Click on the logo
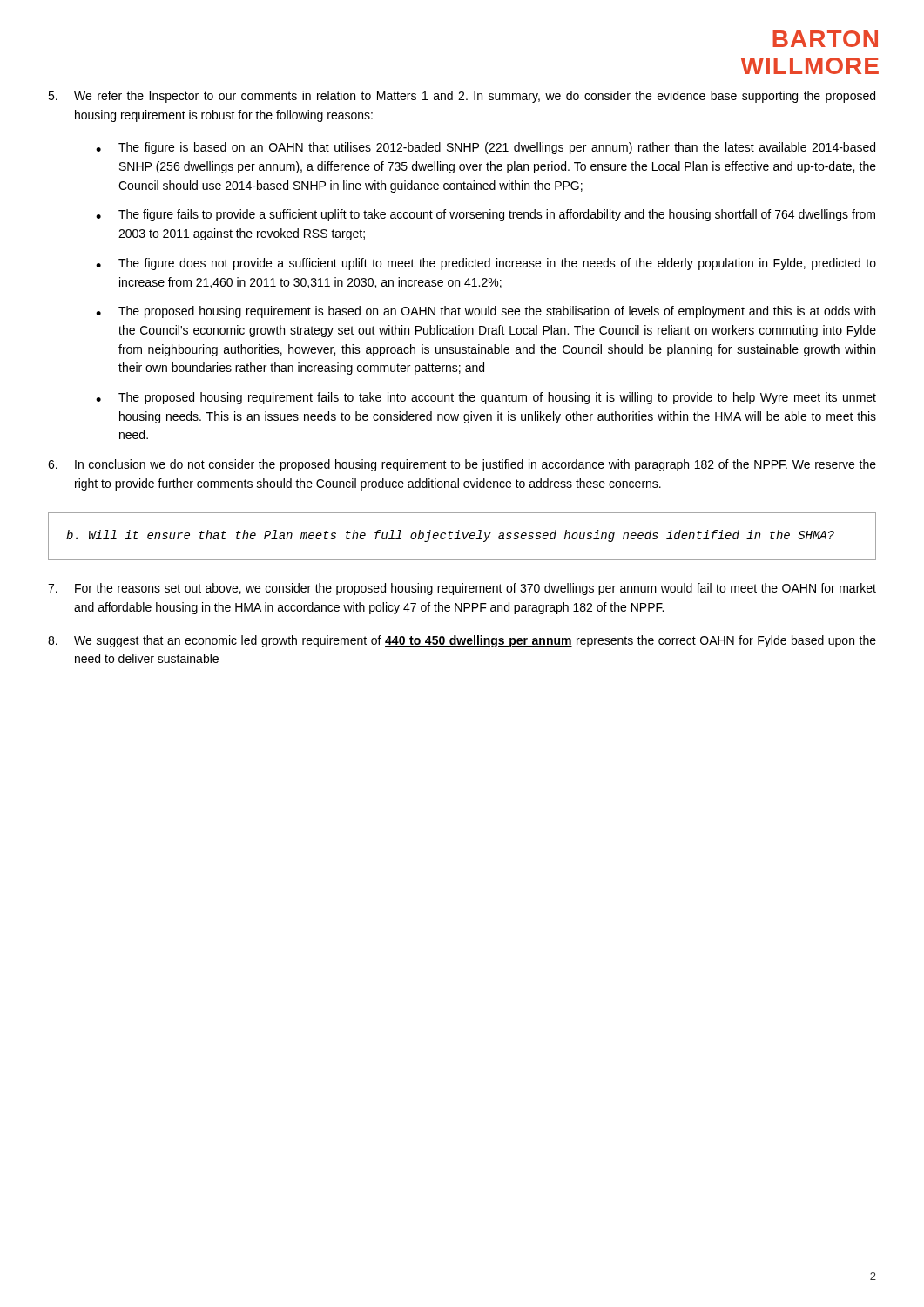This screenshot has height=1307, width=924. pyautogui.click(x=811, y=53)
